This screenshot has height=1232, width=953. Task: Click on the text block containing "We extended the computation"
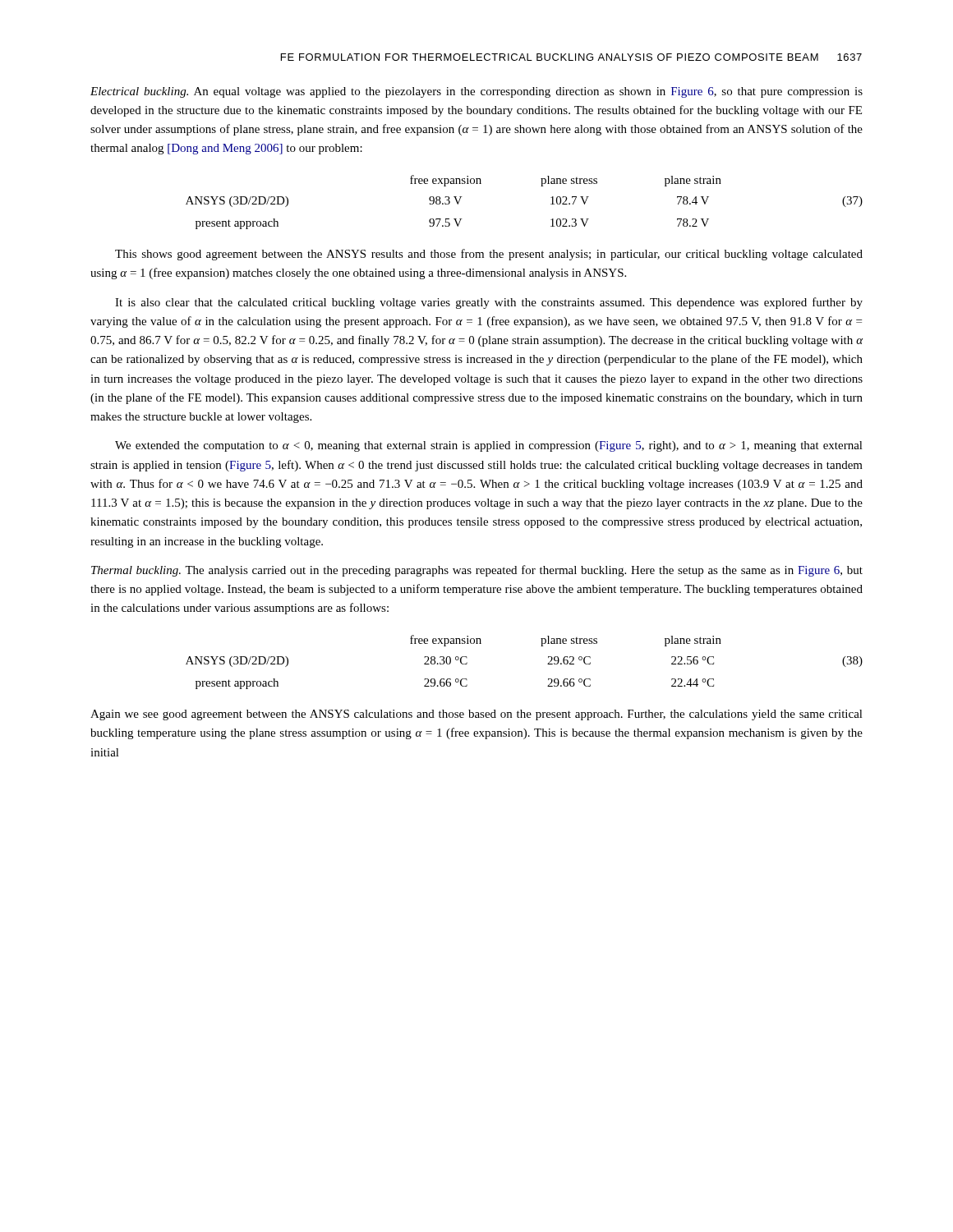click(476, 493)
